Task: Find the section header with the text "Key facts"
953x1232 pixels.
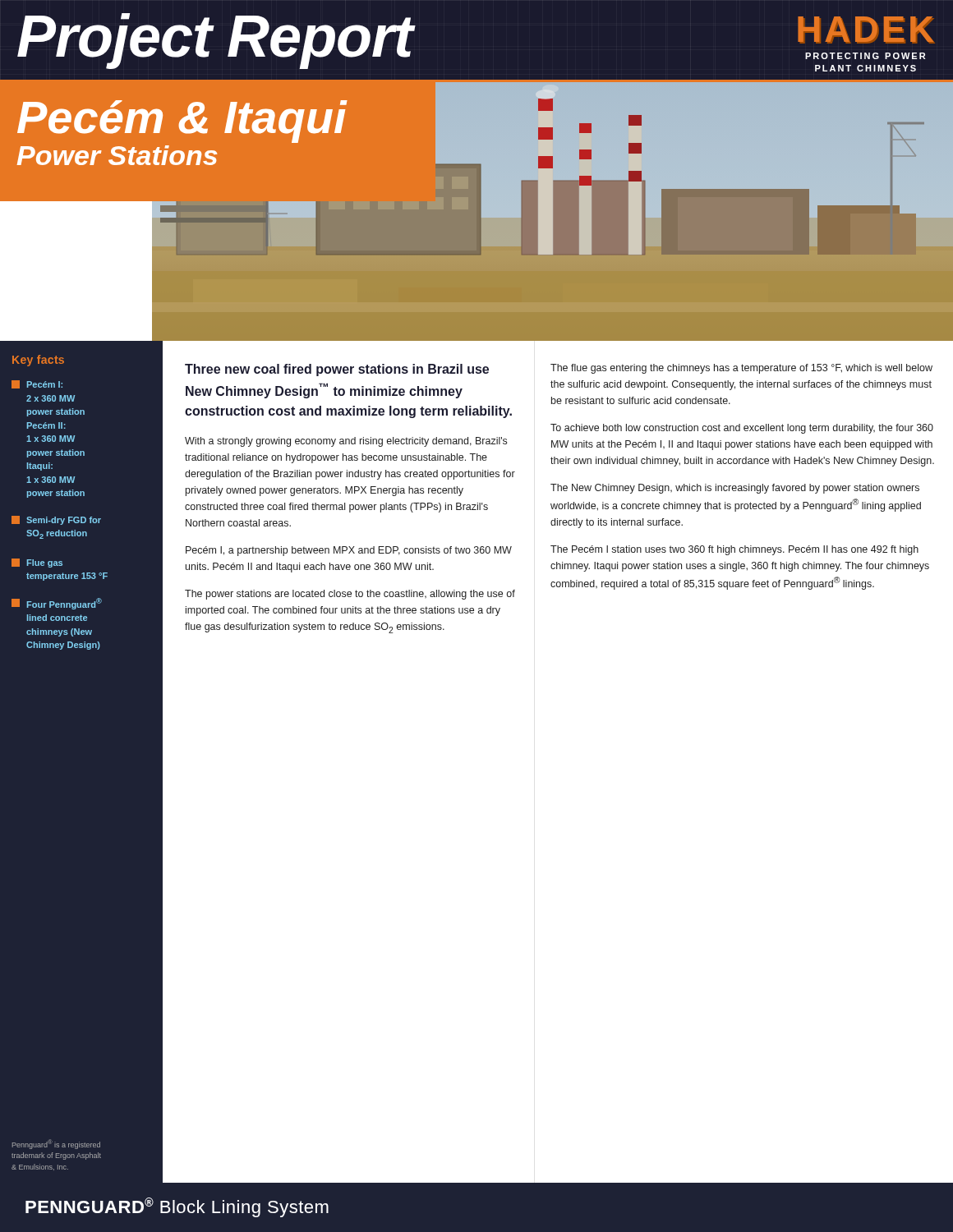Action: tap(38, 360)
